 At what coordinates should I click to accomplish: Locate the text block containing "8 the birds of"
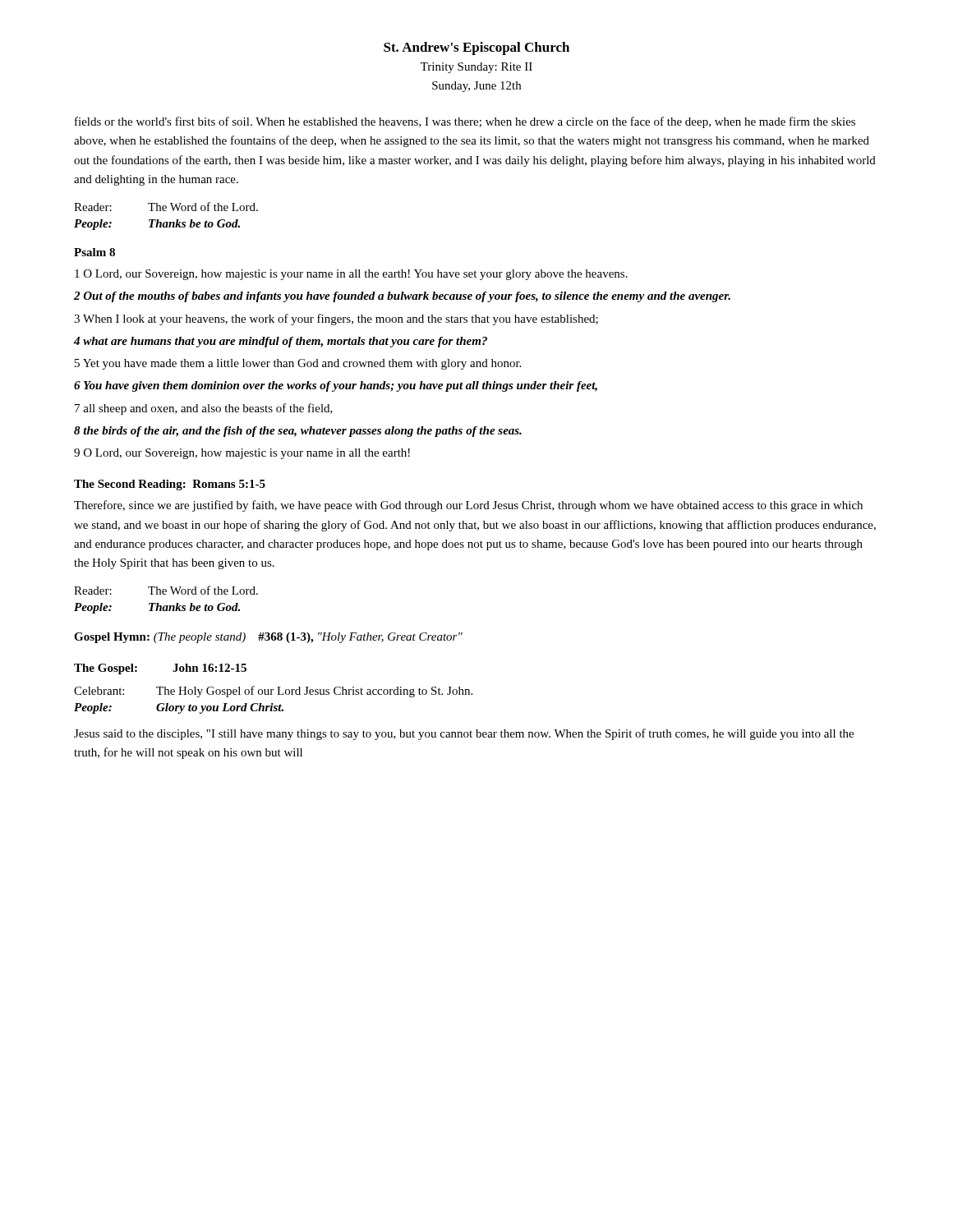point(298,430)
